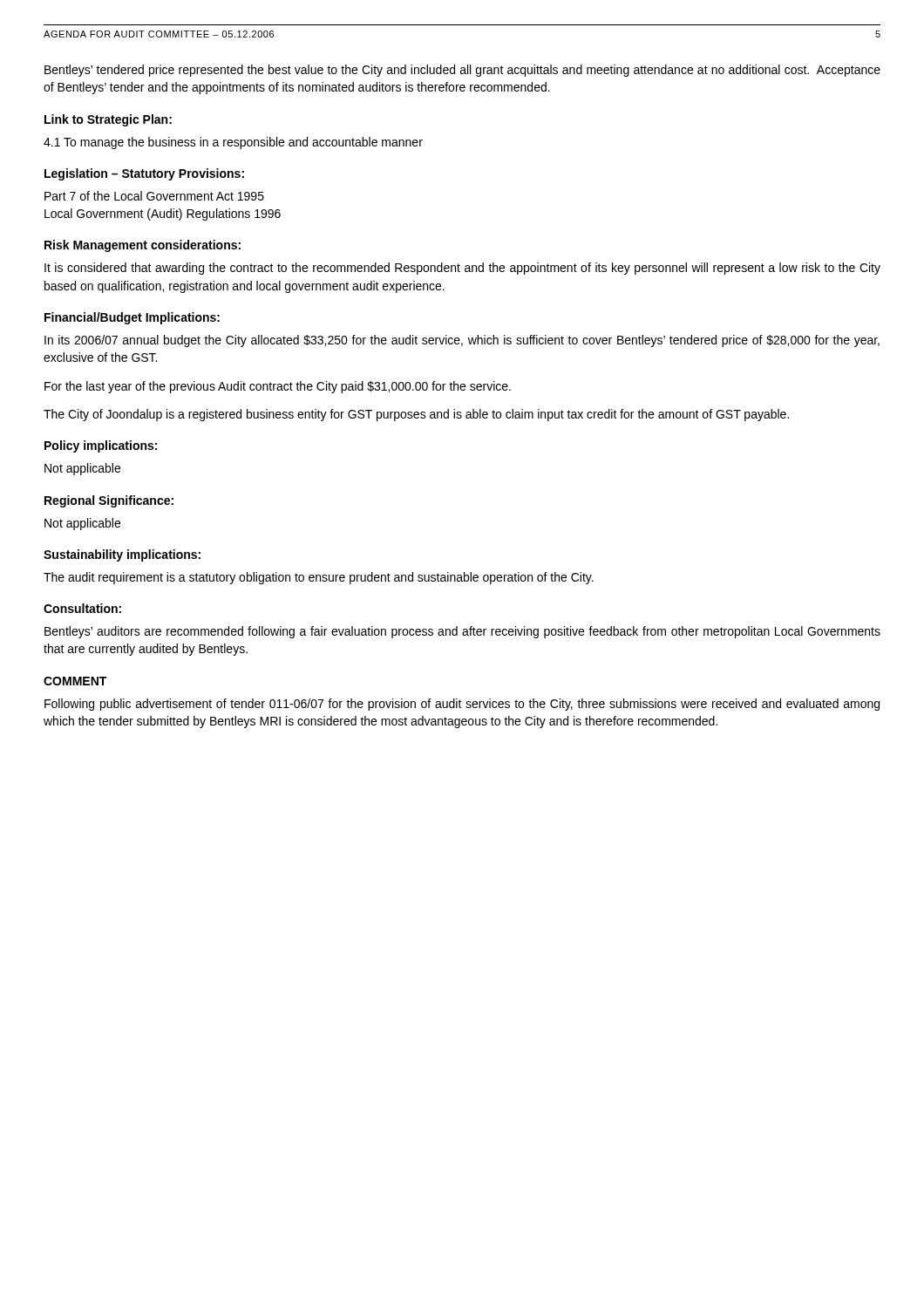Click on the block starting "1 To manage"
Viewport: 924px width, 1308px height.
point(233,142)
